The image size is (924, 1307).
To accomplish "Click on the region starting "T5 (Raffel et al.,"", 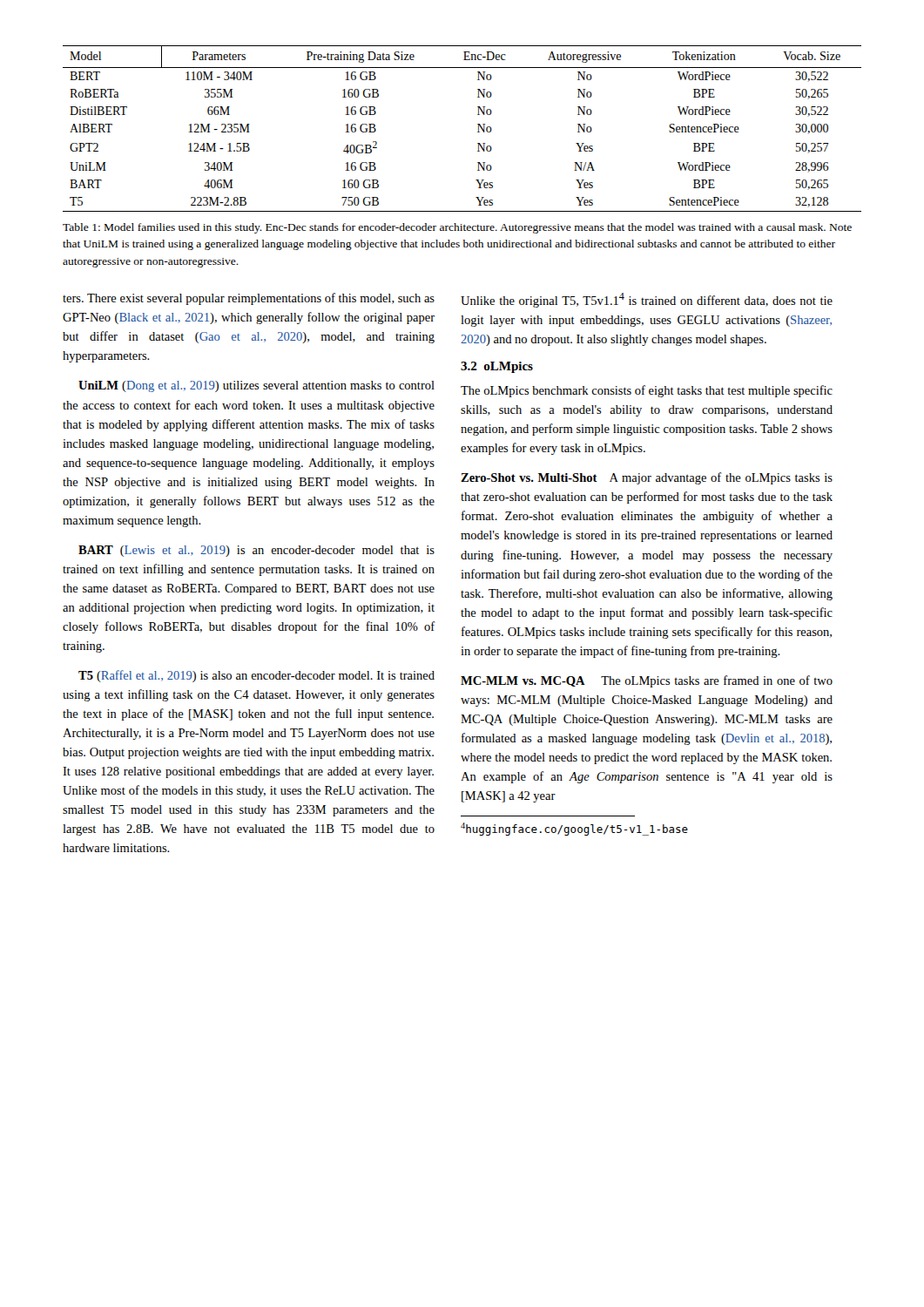I will pos(249,762).
